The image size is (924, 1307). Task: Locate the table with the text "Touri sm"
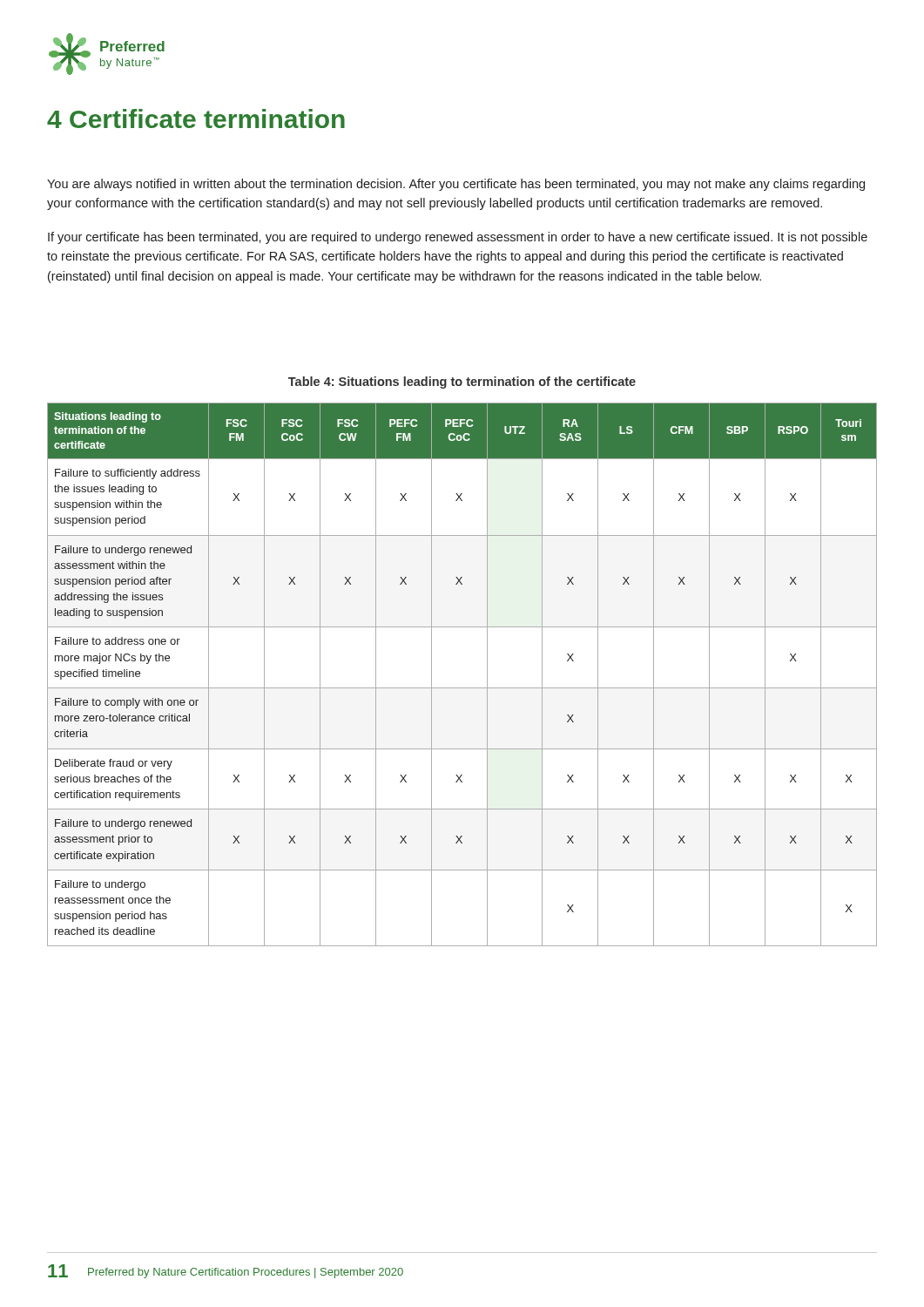pos(462,675)
